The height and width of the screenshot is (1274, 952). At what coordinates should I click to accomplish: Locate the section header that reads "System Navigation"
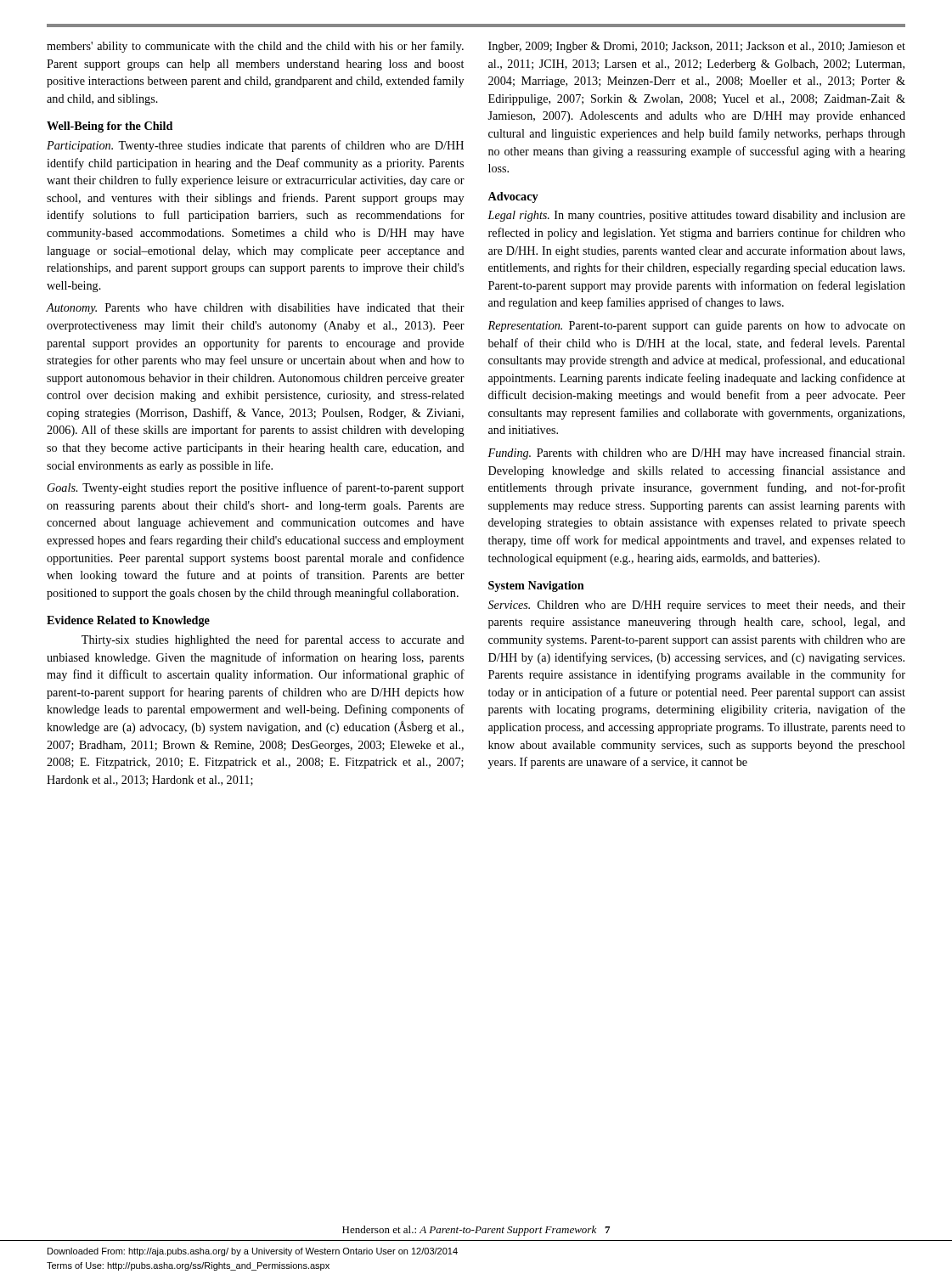click(x=536, y=586)
